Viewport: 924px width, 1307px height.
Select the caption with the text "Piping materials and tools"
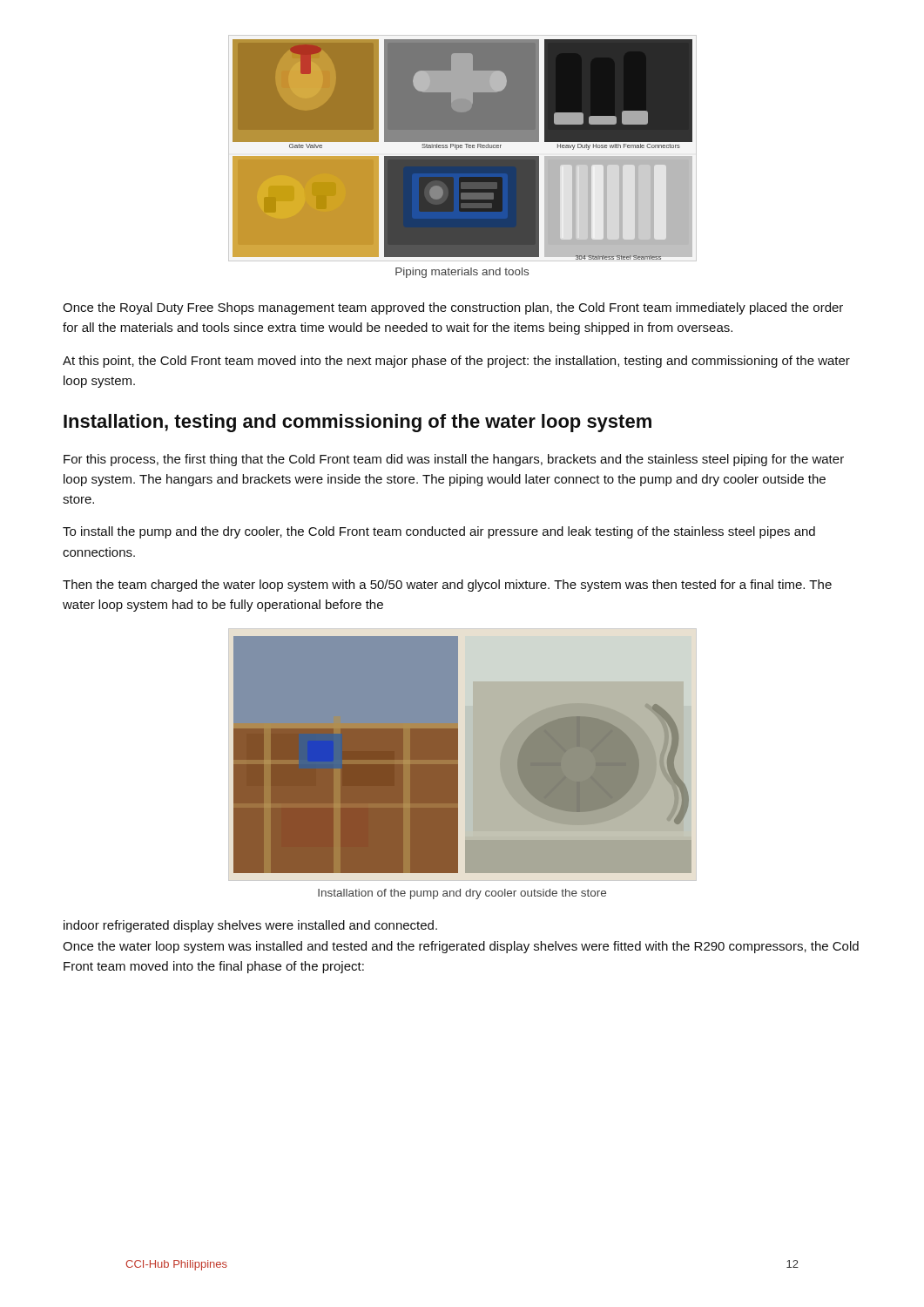462,271
